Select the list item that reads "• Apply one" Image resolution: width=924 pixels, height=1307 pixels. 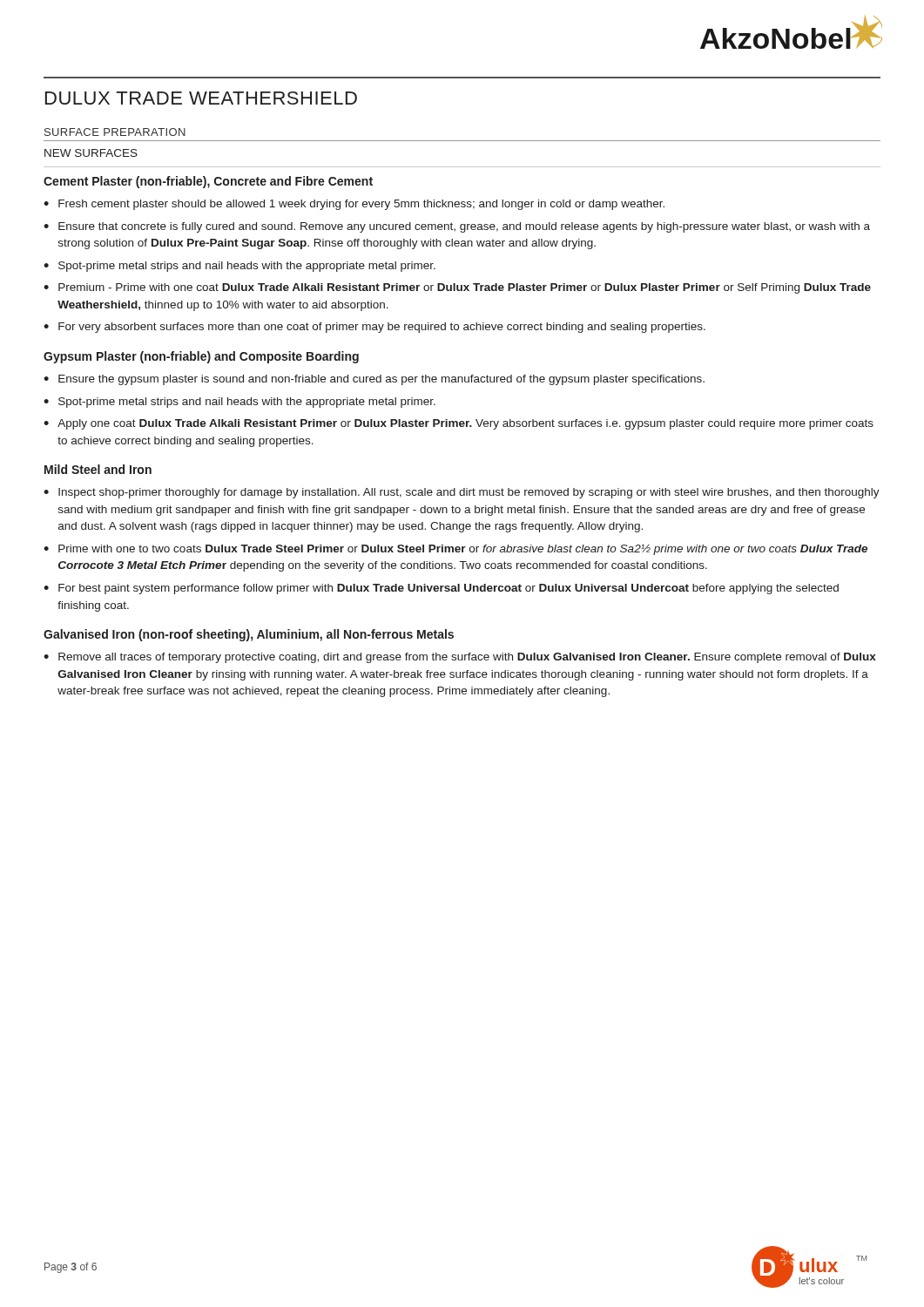462,432
